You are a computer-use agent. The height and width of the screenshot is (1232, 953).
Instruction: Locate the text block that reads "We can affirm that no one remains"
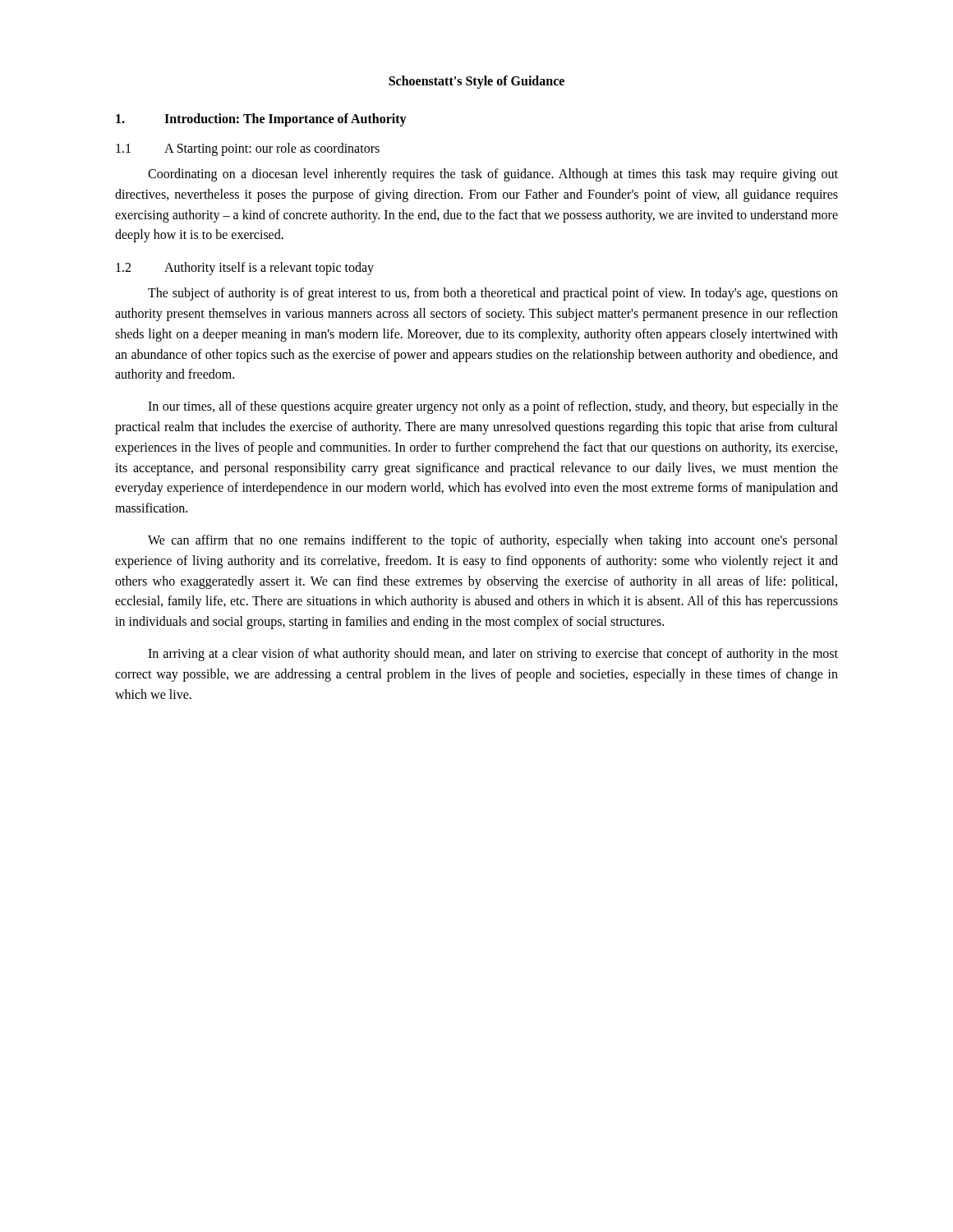tap(476, 581)
